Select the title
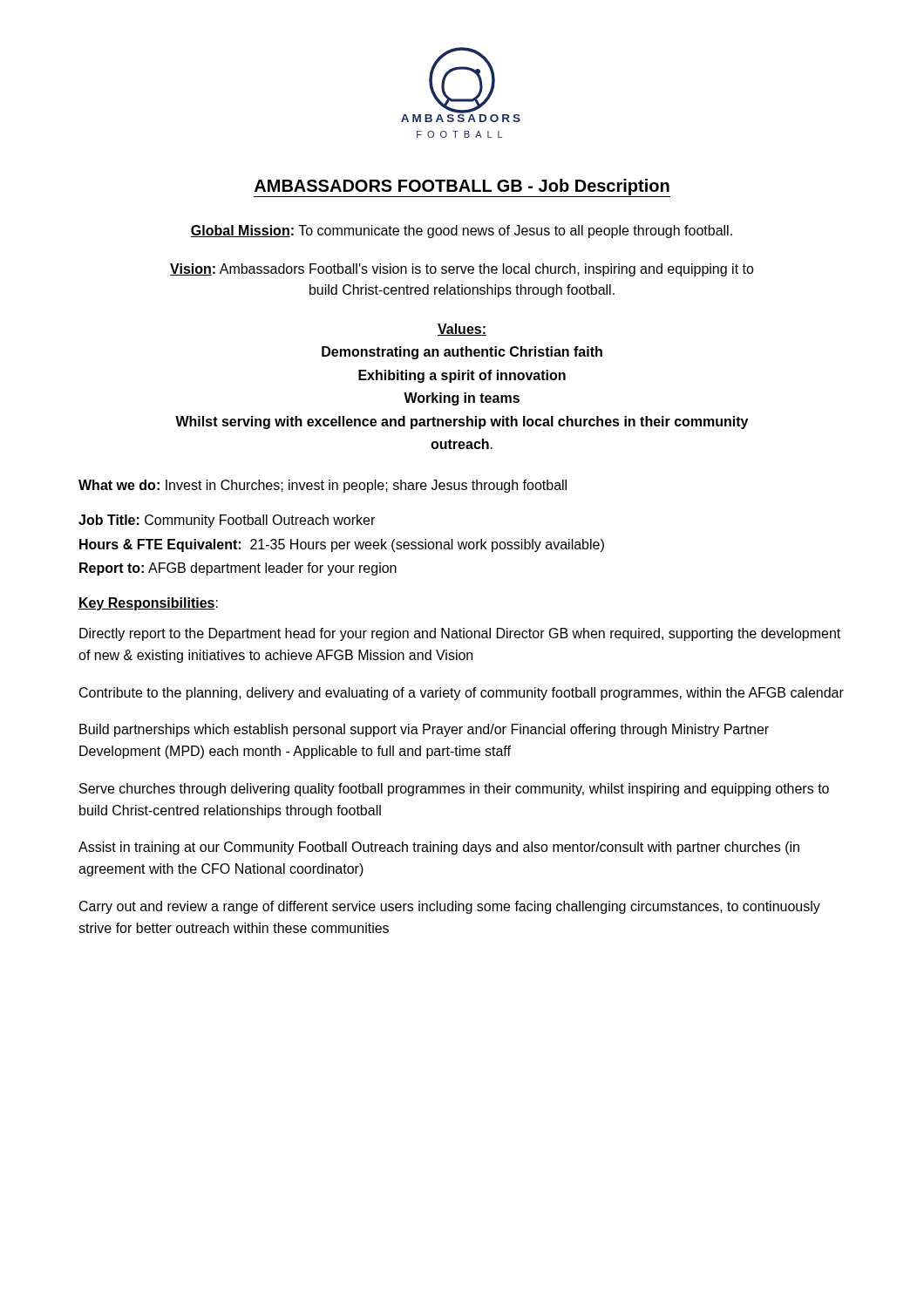Screen dimensions: 1308x924 [462, 186]
